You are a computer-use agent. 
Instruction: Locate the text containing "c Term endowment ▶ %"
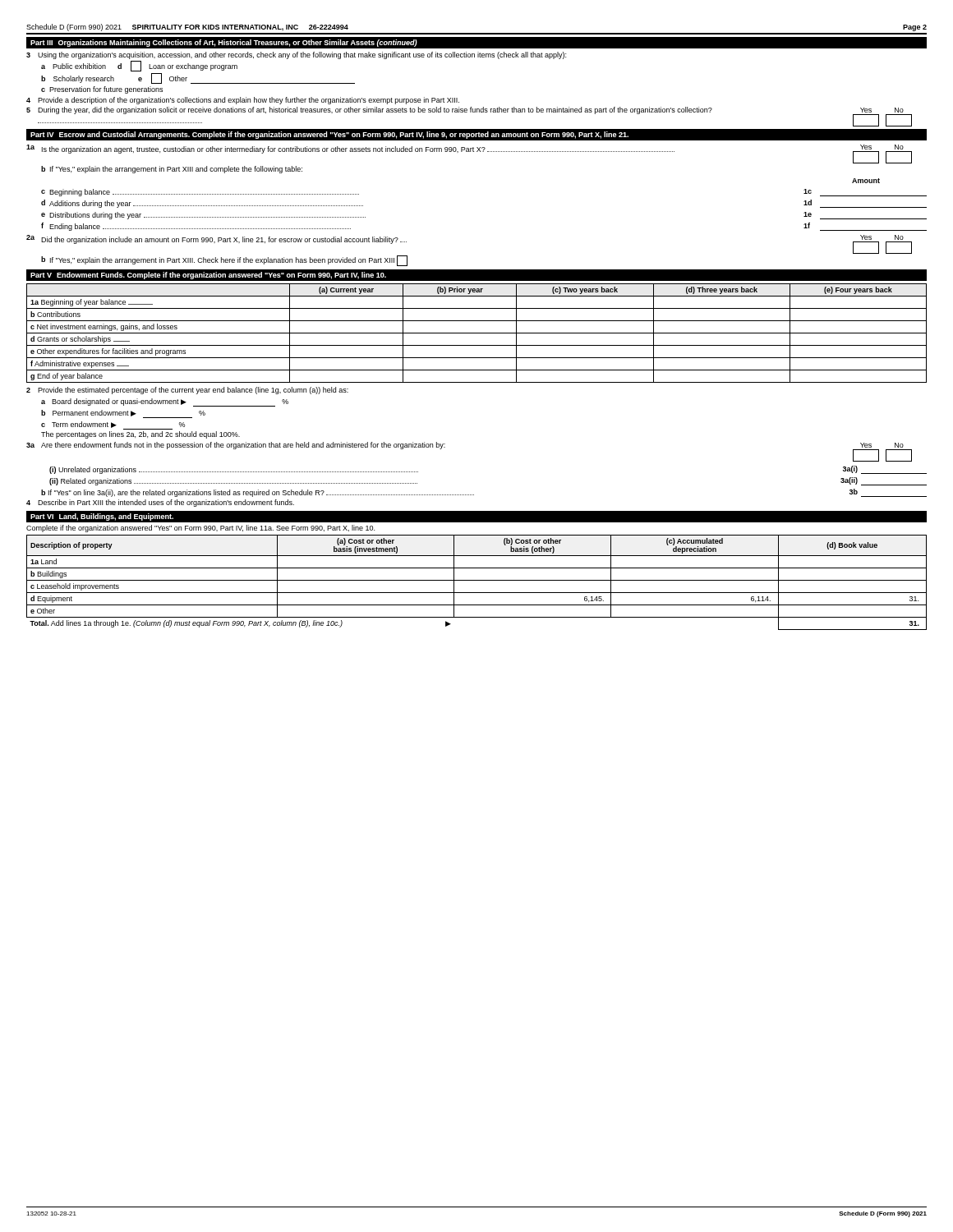coord(113,424)
